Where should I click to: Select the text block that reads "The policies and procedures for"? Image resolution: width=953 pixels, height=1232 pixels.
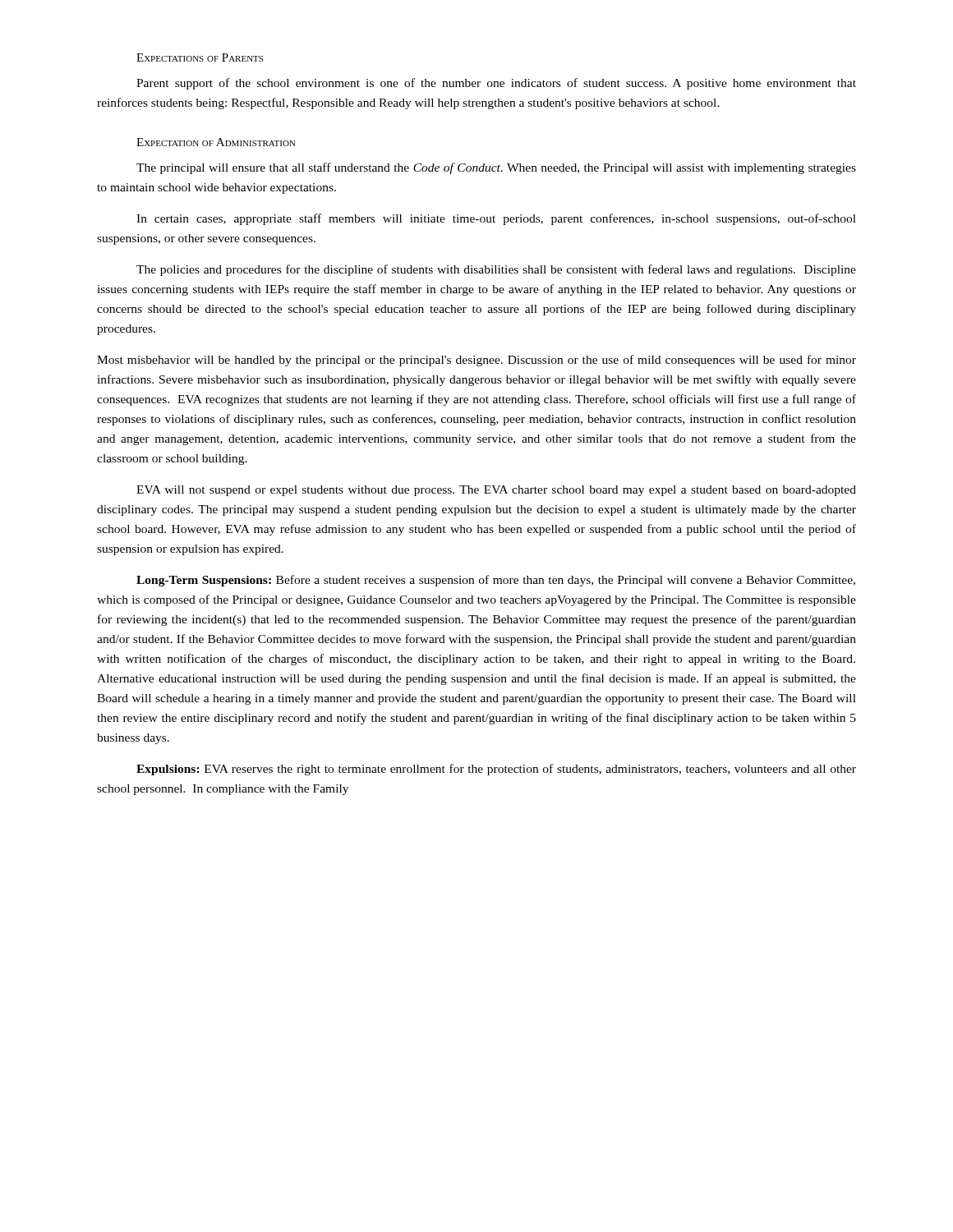tap(476, 299)
